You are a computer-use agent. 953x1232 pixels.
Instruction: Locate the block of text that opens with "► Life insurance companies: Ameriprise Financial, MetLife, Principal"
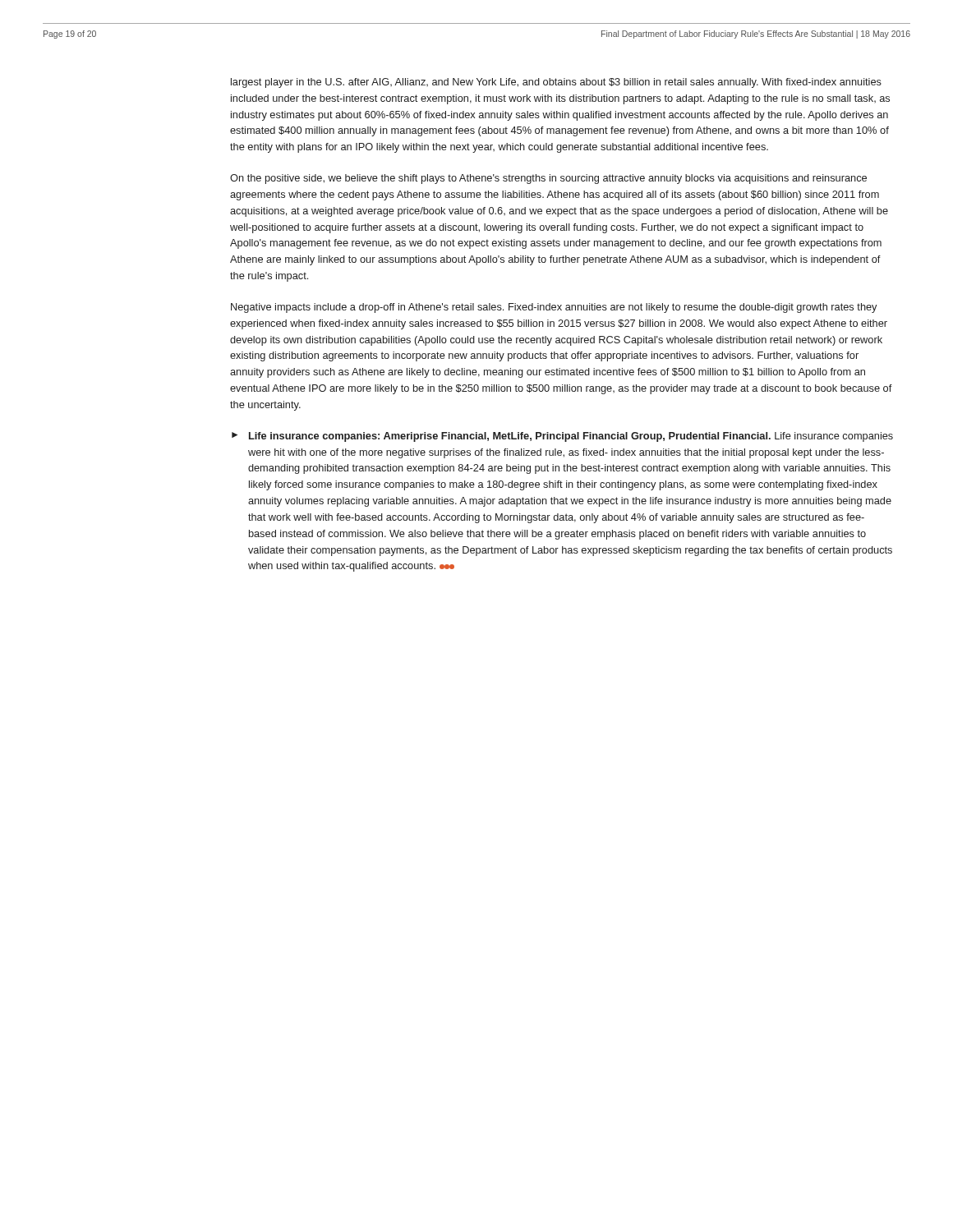tap(562, 501)
